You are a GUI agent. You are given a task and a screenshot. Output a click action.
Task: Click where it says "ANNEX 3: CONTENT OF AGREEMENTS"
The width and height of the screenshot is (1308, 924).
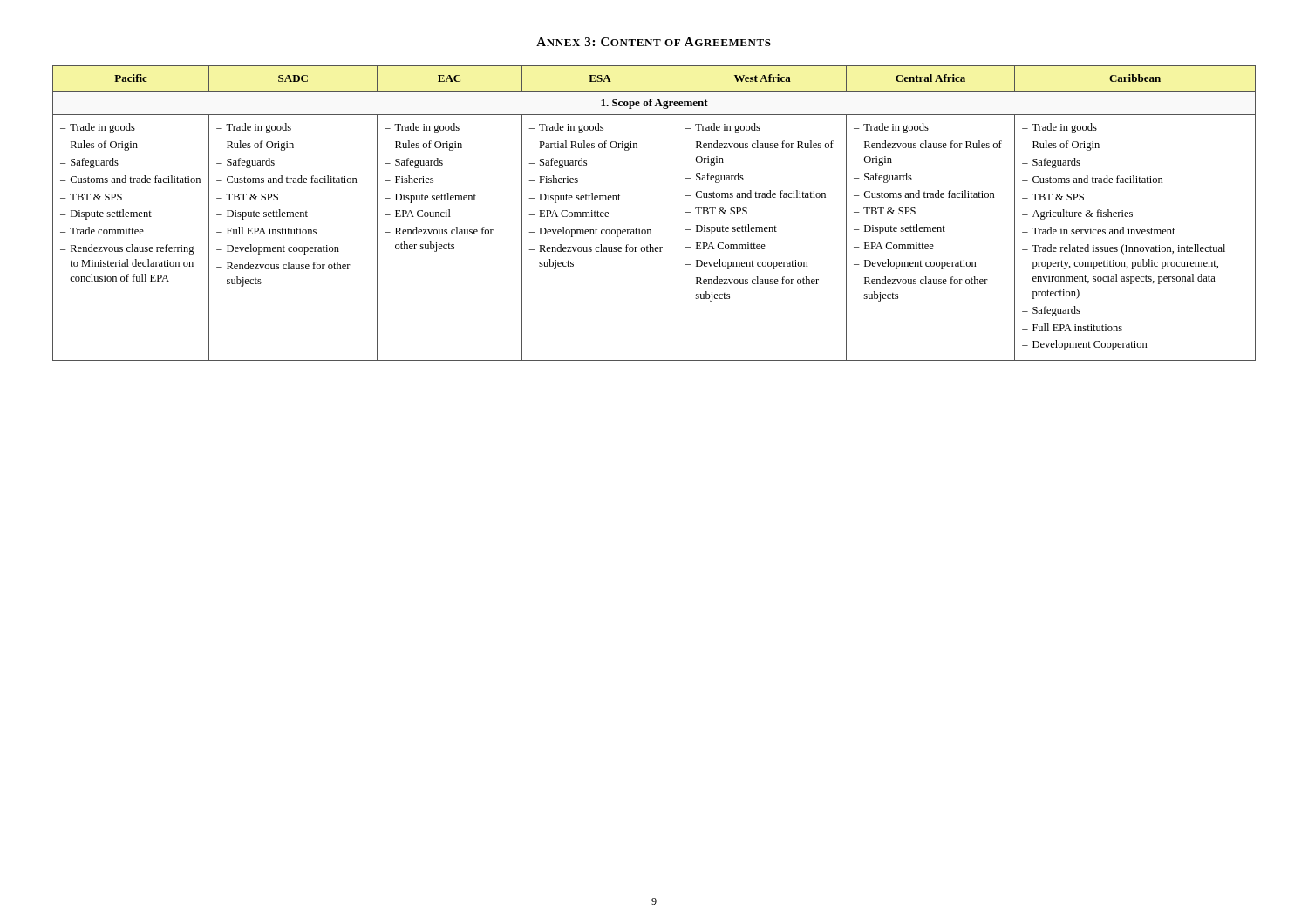tap(654, 42)
